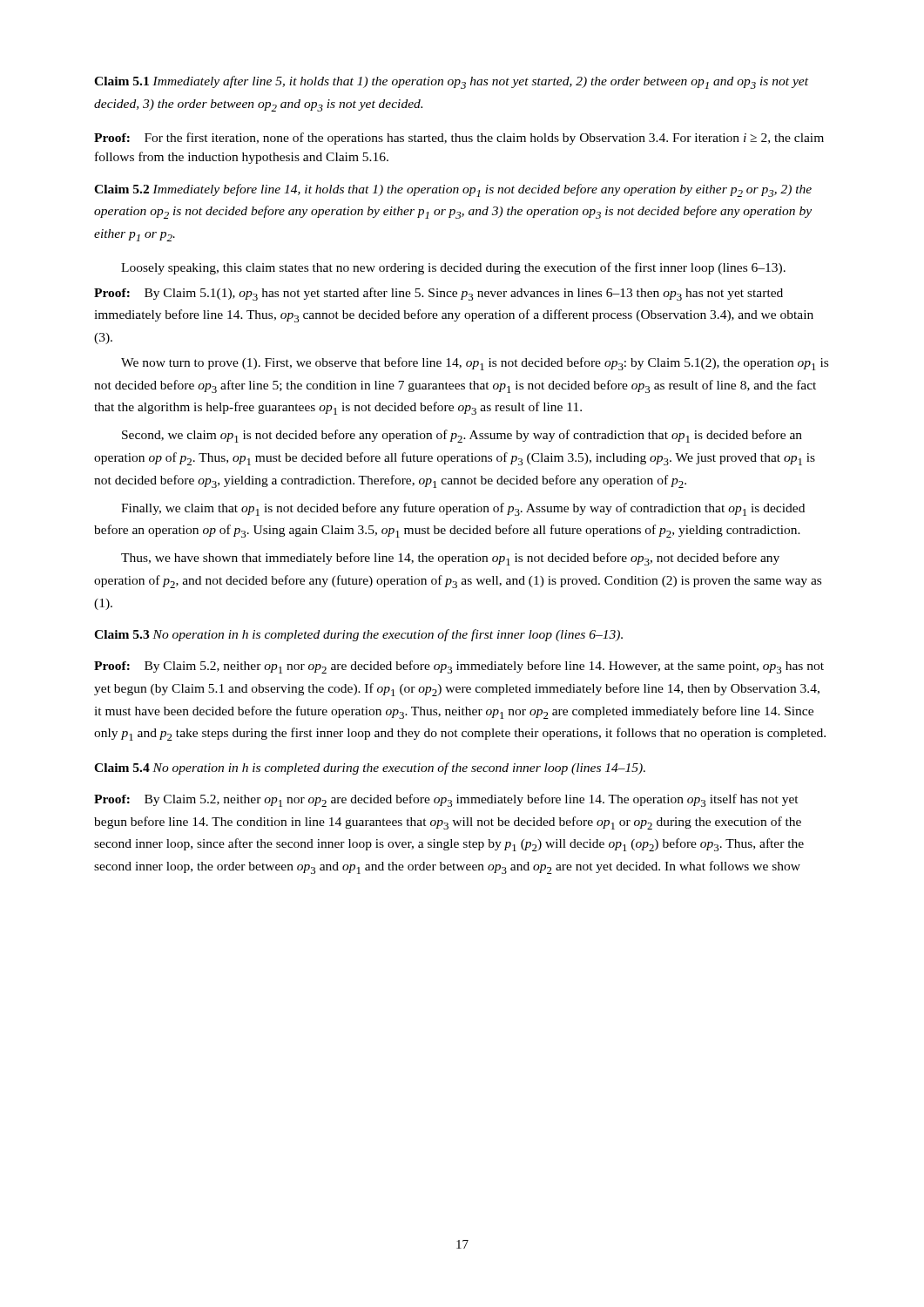Viewport: 924px width, 1307px height.
Task: Find the text block with the text "Claim 5.1 Immediately"
Action: [451, 94]
